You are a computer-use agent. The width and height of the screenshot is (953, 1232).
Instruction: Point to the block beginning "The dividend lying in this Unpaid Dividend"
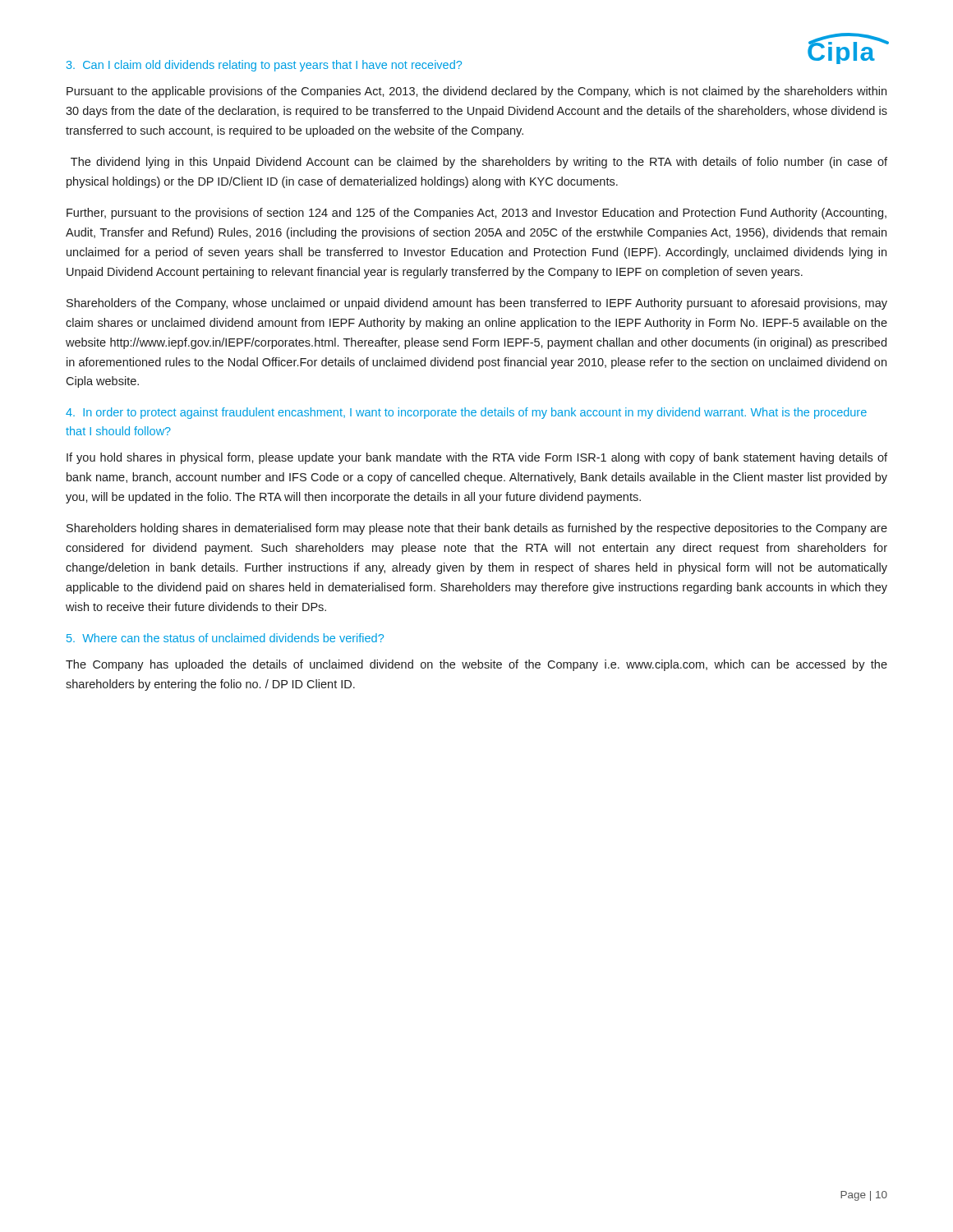[476, 172]
